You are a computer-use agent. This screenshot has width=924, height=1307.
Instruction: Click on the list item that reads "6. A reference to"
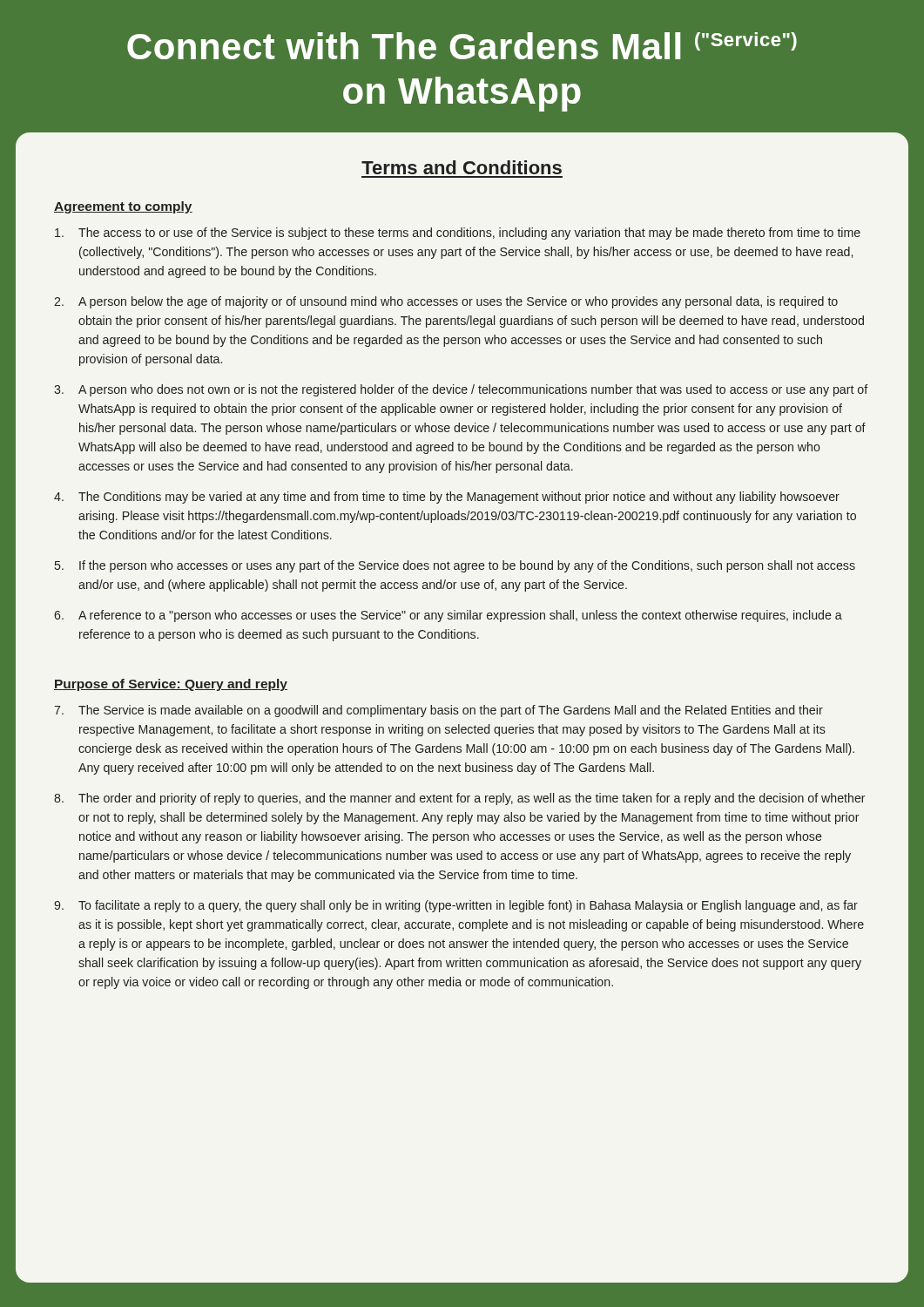462,625
